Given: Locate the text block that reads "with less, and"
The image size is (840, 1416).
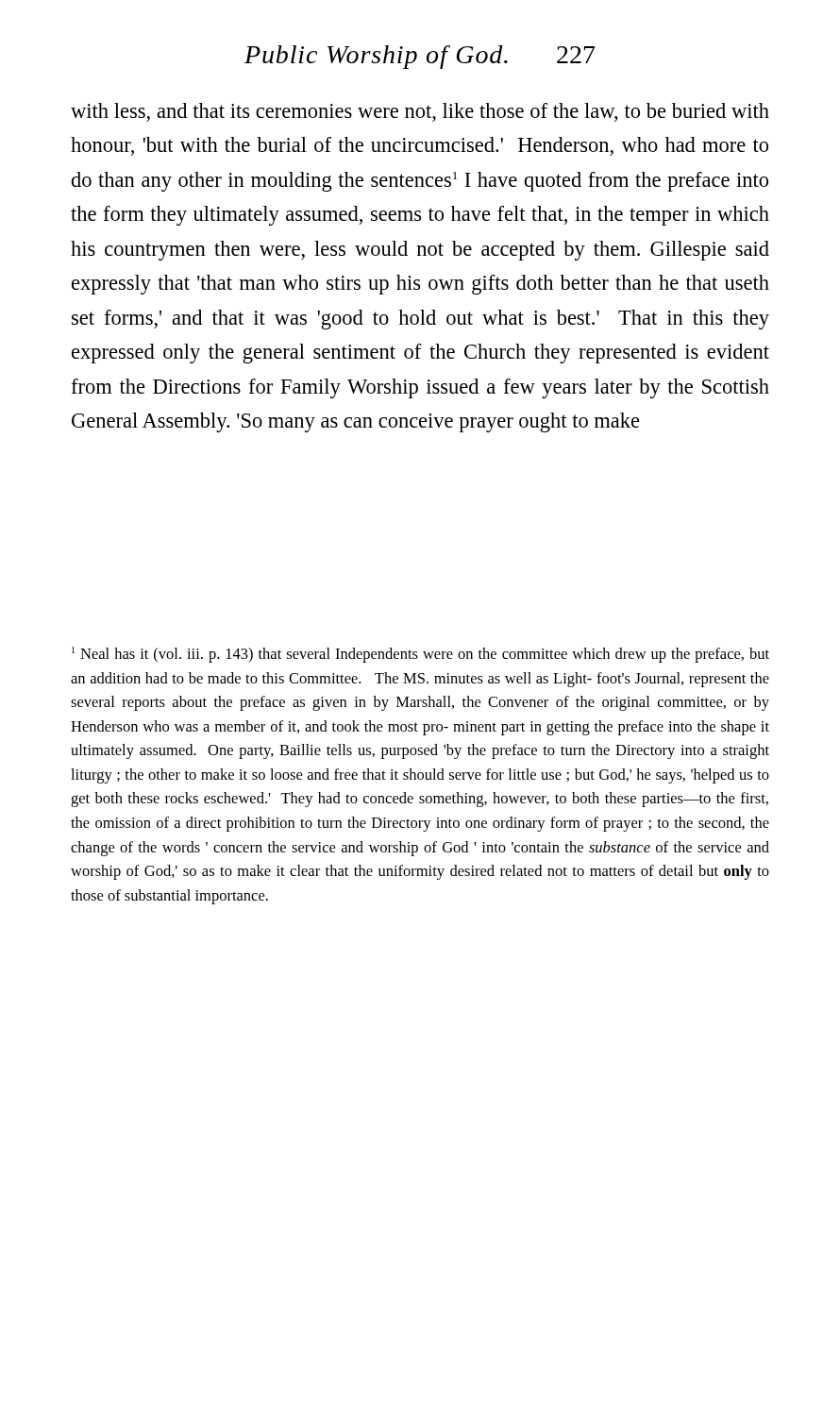Looking at the screenshot, I should (420, 266).
